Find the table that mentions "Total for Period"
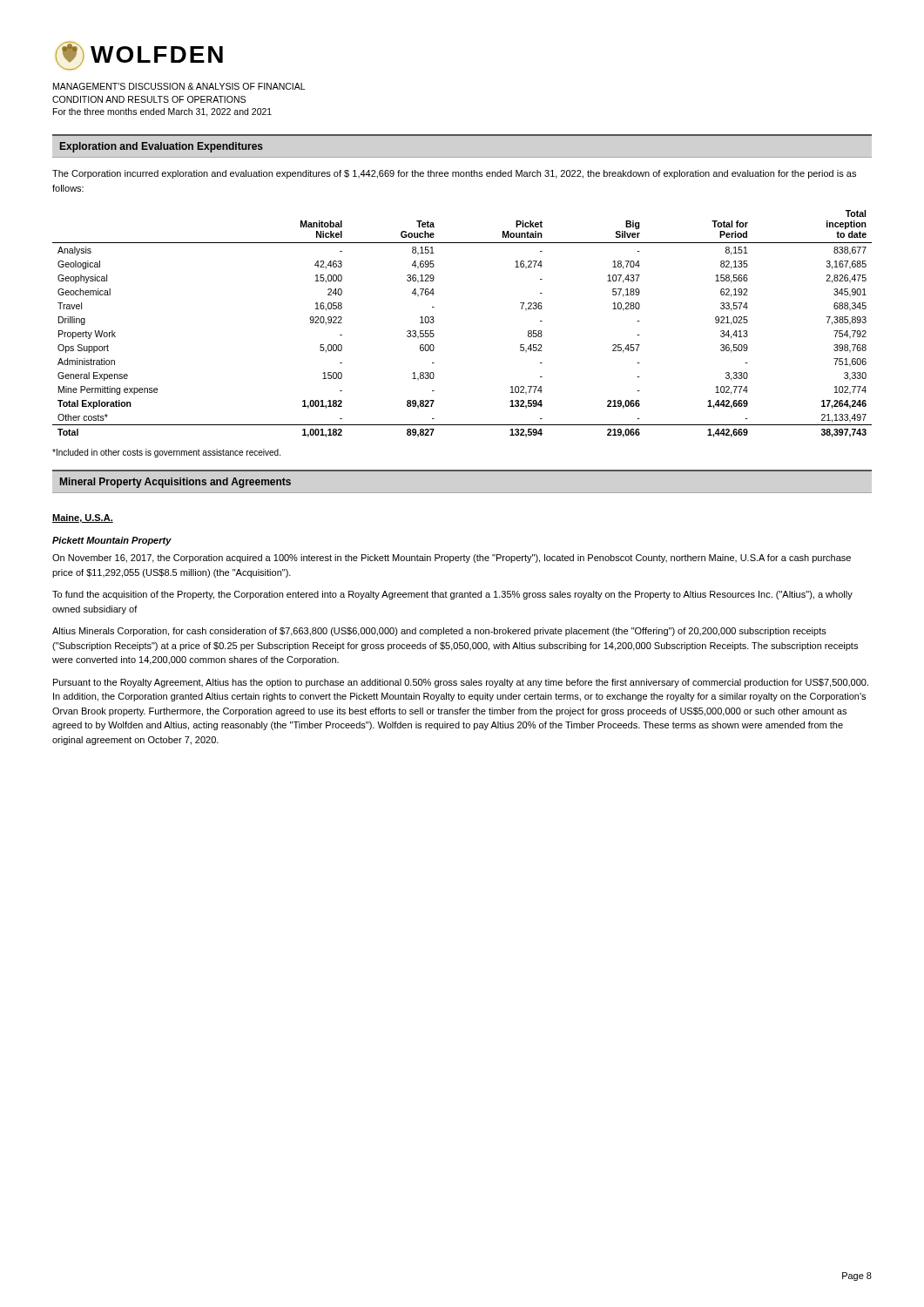 click(462, 322)
